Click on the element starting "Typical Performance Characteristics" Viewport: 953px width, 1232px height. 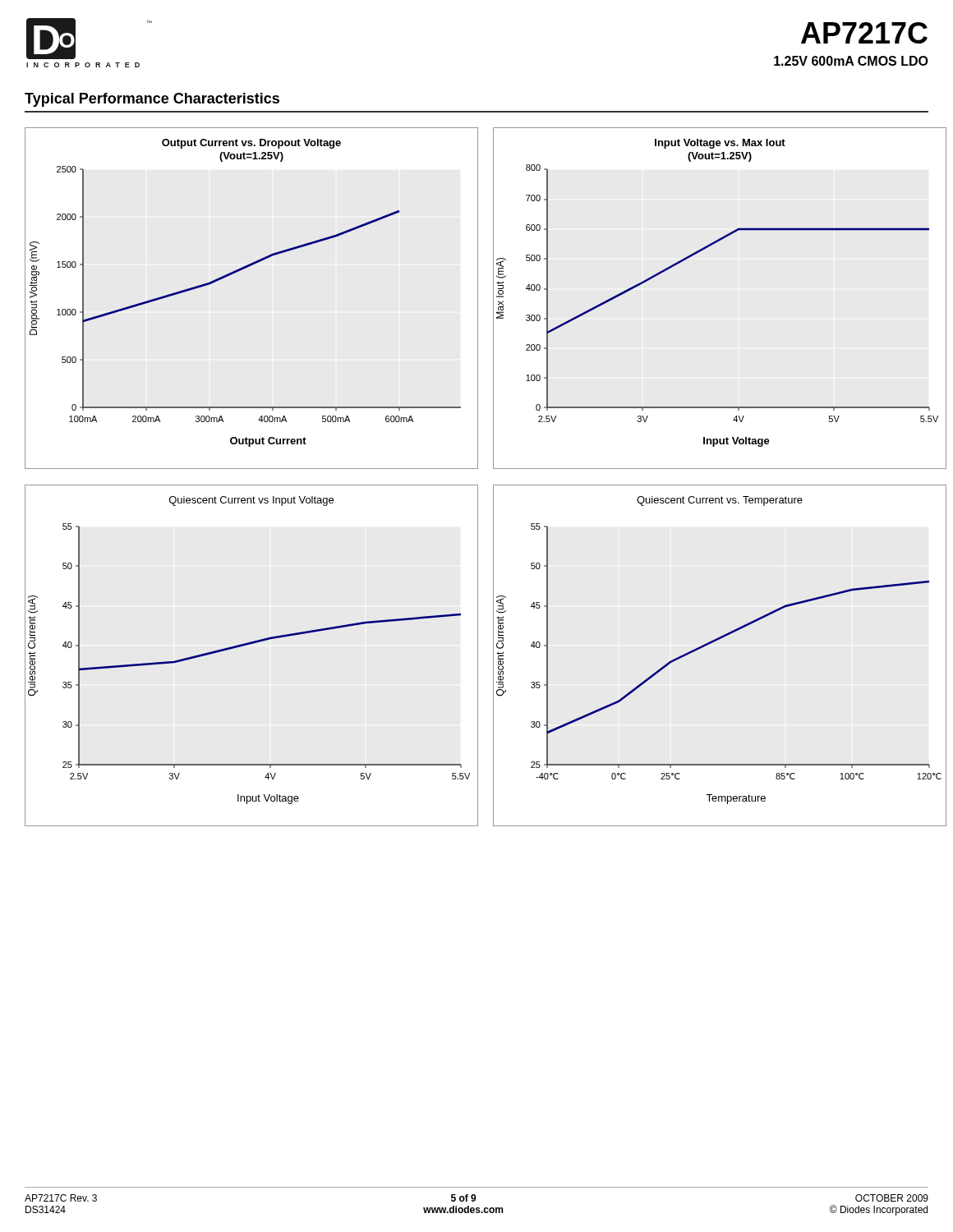pos(152,99)
